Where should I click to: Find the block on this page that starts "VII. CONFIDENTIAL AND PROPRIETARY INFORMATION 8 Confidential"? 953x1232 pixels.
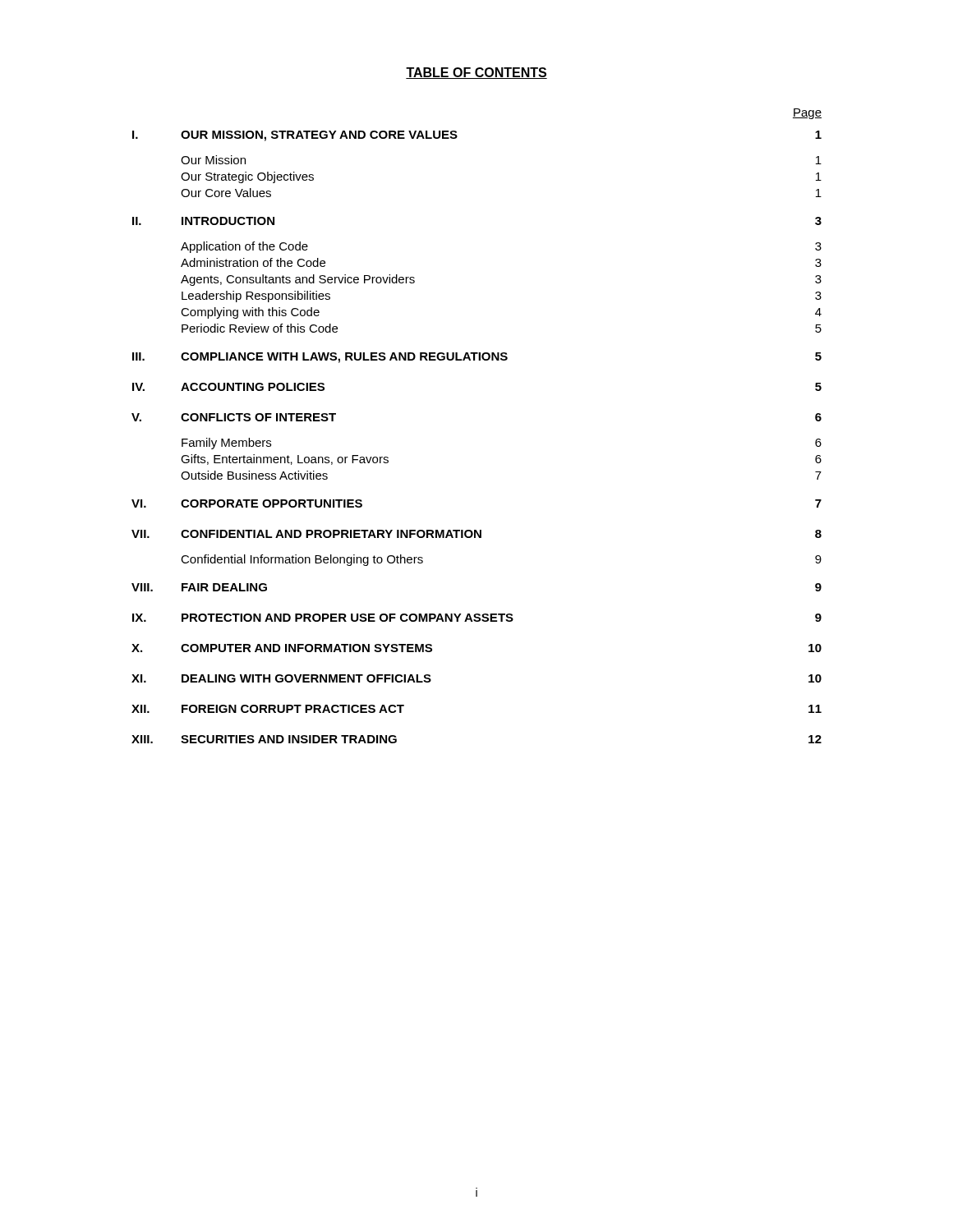(x=476, y=546)
